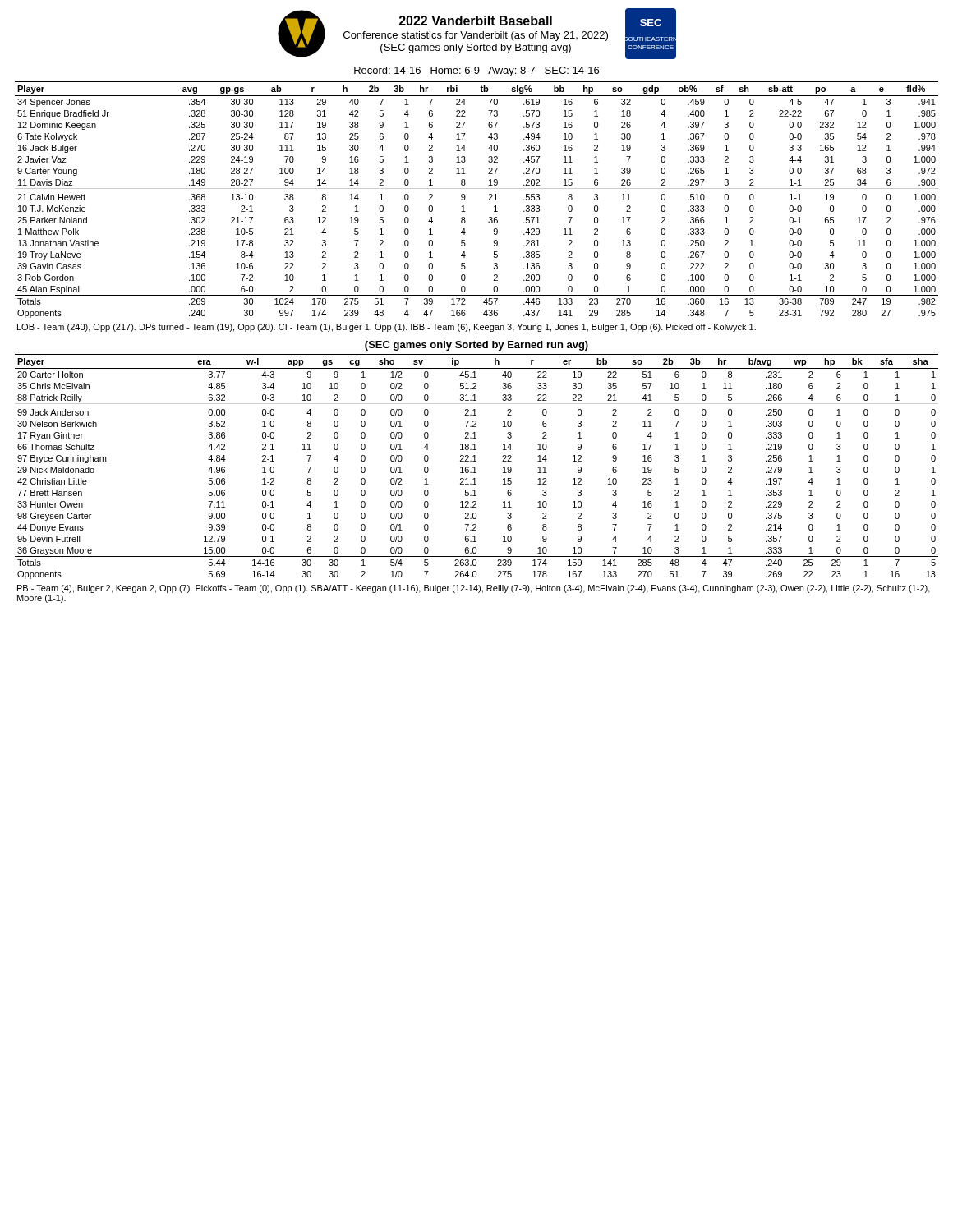Find the section header that reads "(SEC games only Sorted by Earned"

[476, 345]
